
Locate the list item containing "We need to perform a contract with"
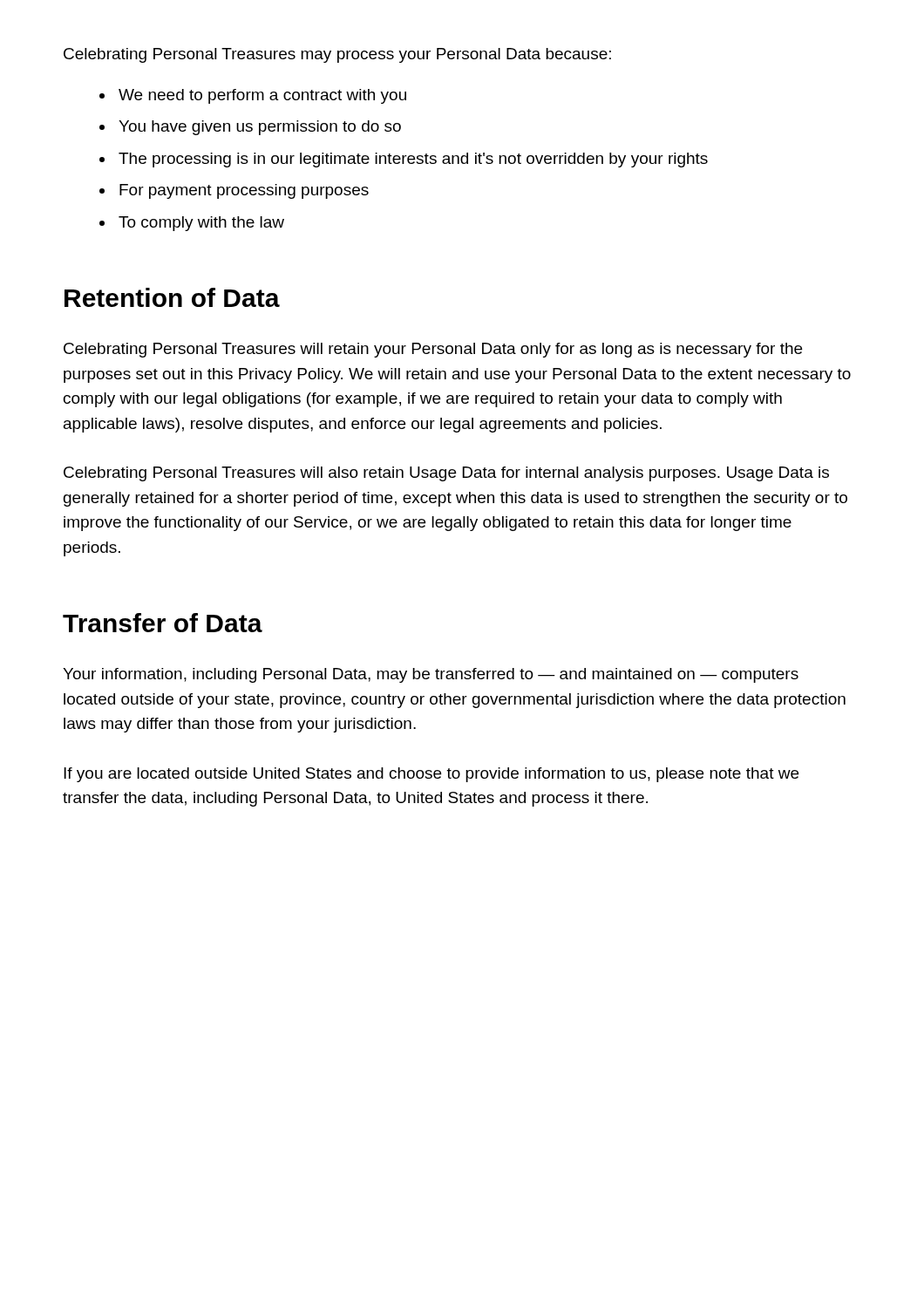pos(263,94)
